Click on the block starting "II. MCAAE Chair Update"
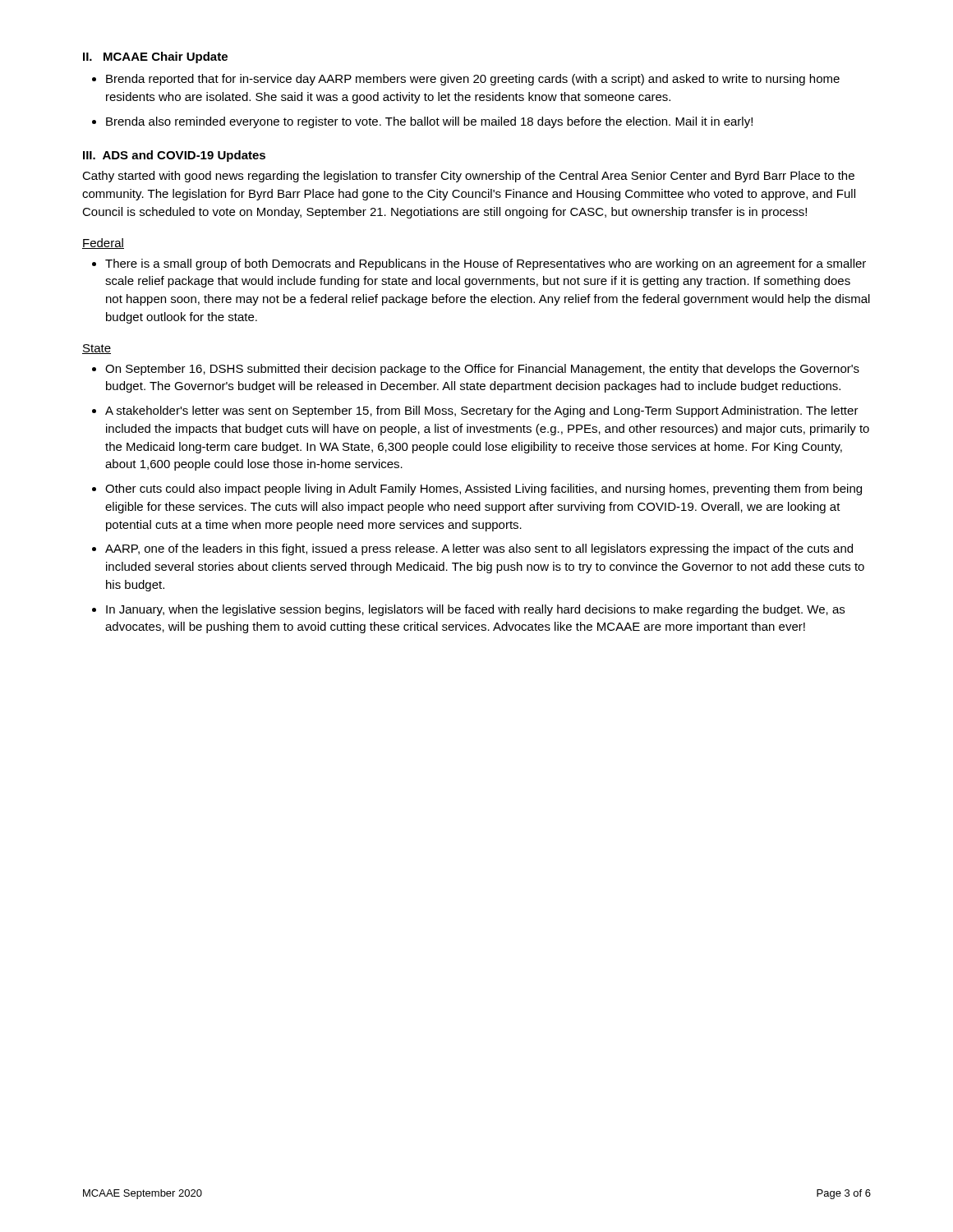 [x=155, y=56]
